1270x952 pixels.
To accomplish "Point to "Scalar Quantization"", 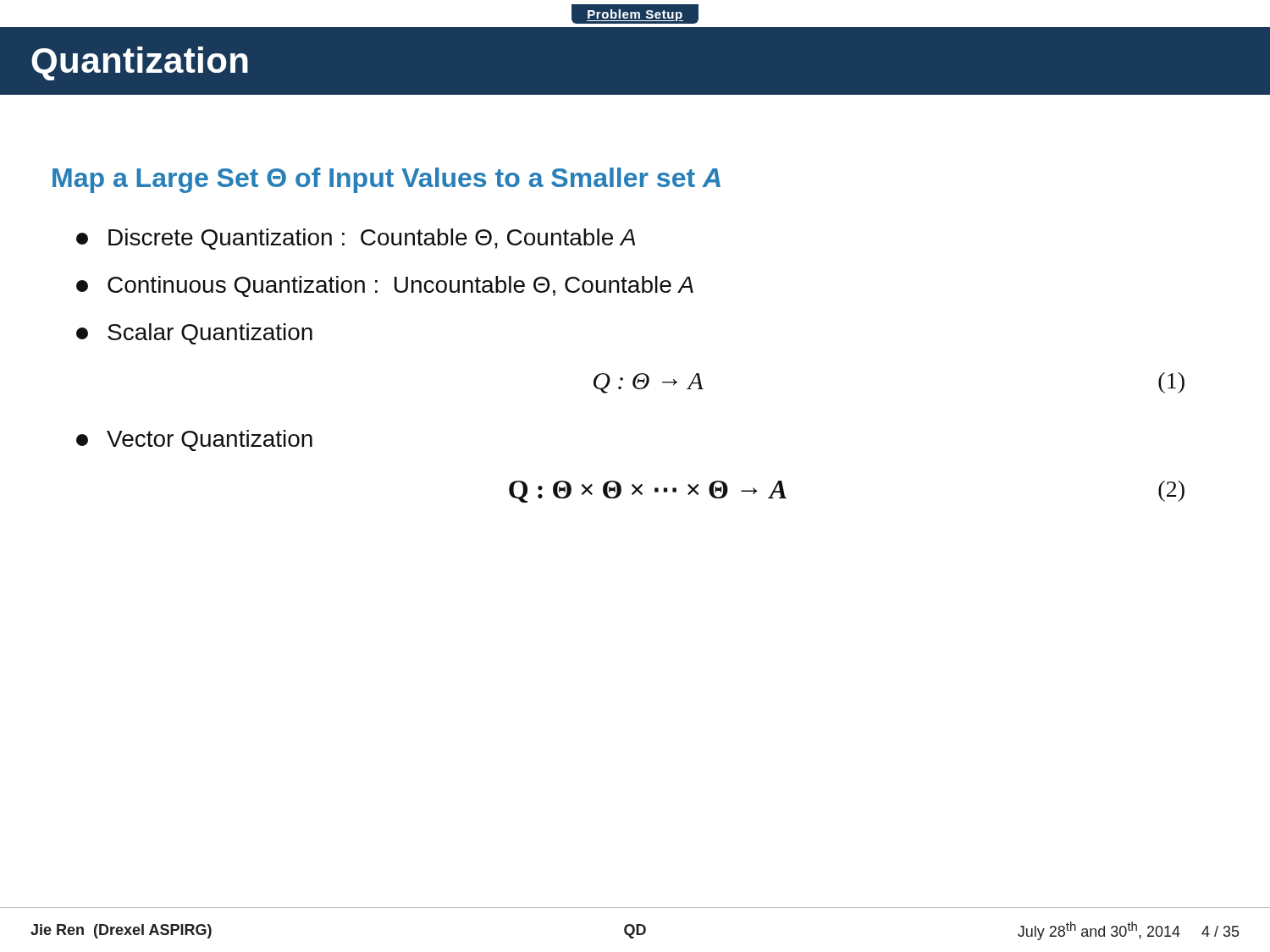I will tap(195, 333).
